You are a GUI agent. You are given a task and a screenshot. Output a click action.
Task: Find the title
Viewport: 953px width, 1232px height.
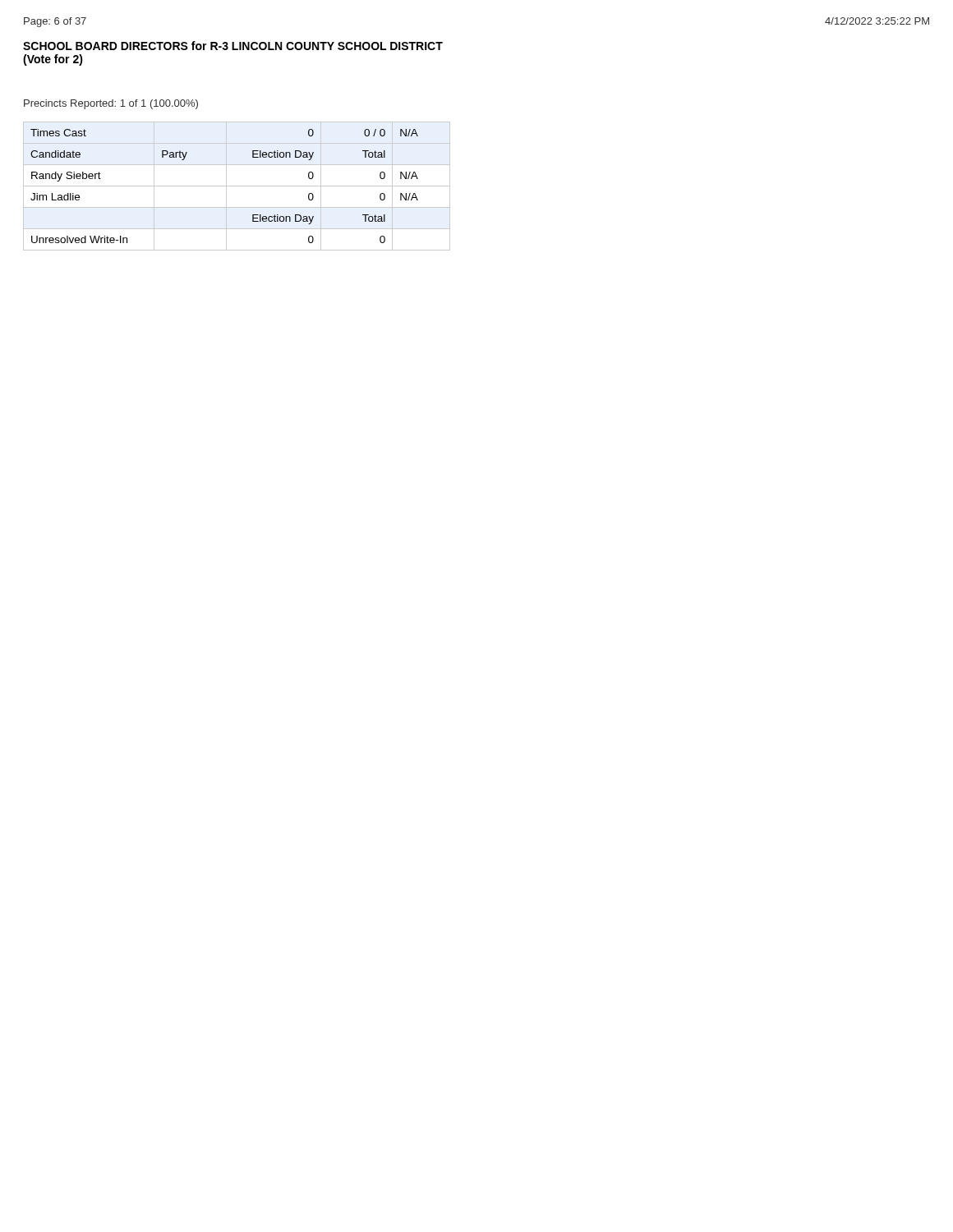click(233, 53)
